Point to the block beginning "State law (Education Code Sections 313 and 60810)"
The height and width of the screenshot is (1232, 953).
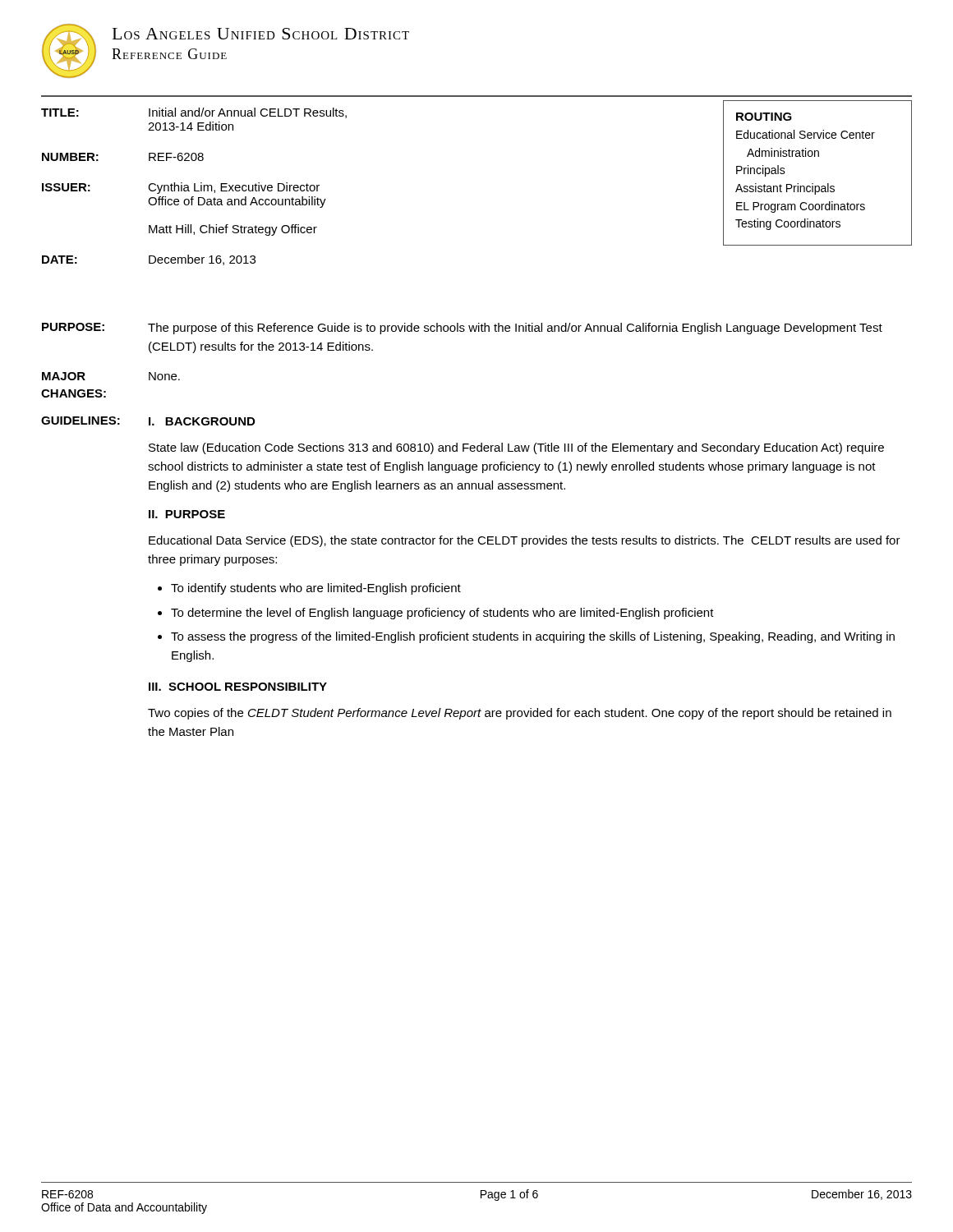tap(516, 466)
